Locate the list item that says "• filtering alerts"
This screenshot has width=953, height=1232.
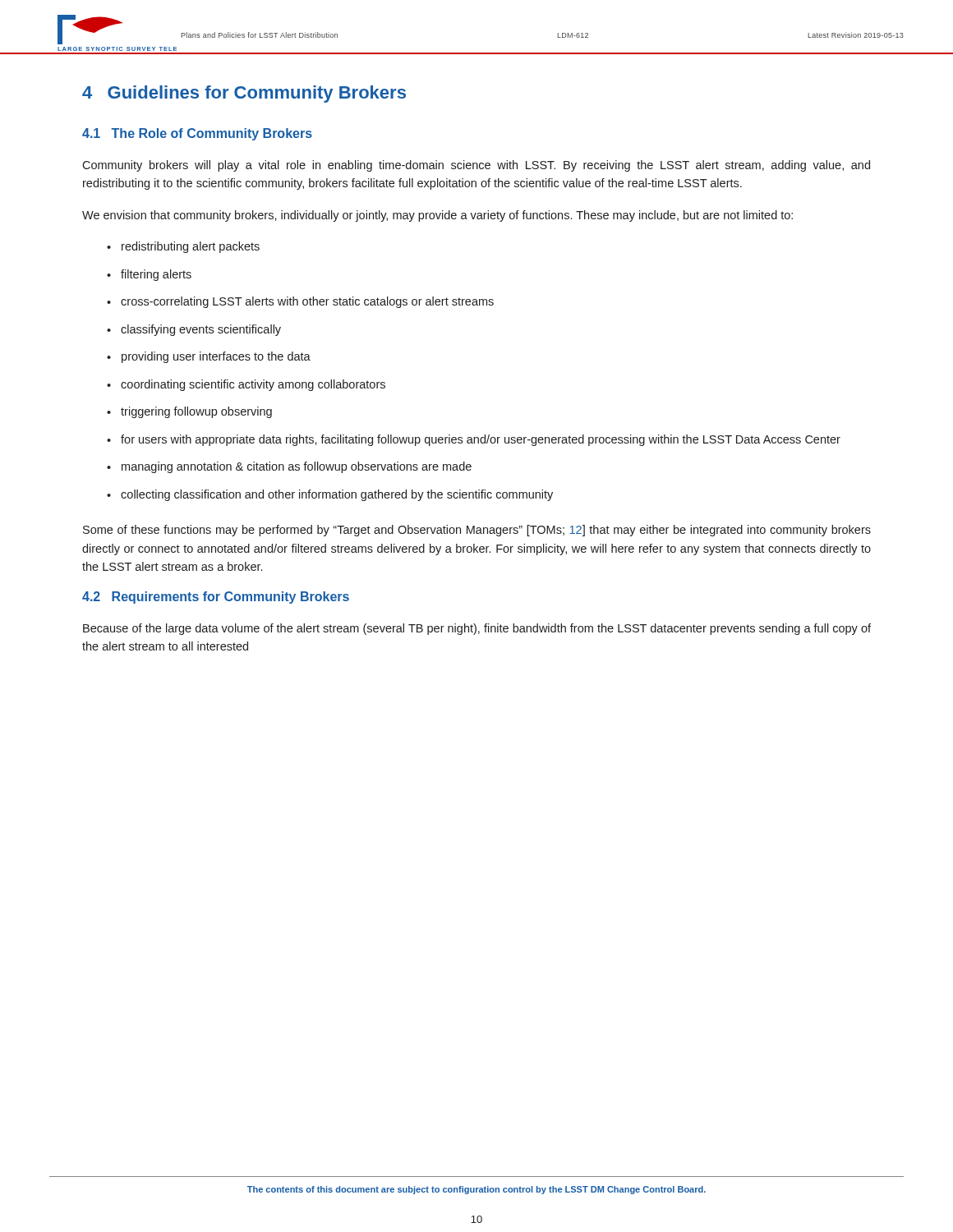(x=149, y=275)
